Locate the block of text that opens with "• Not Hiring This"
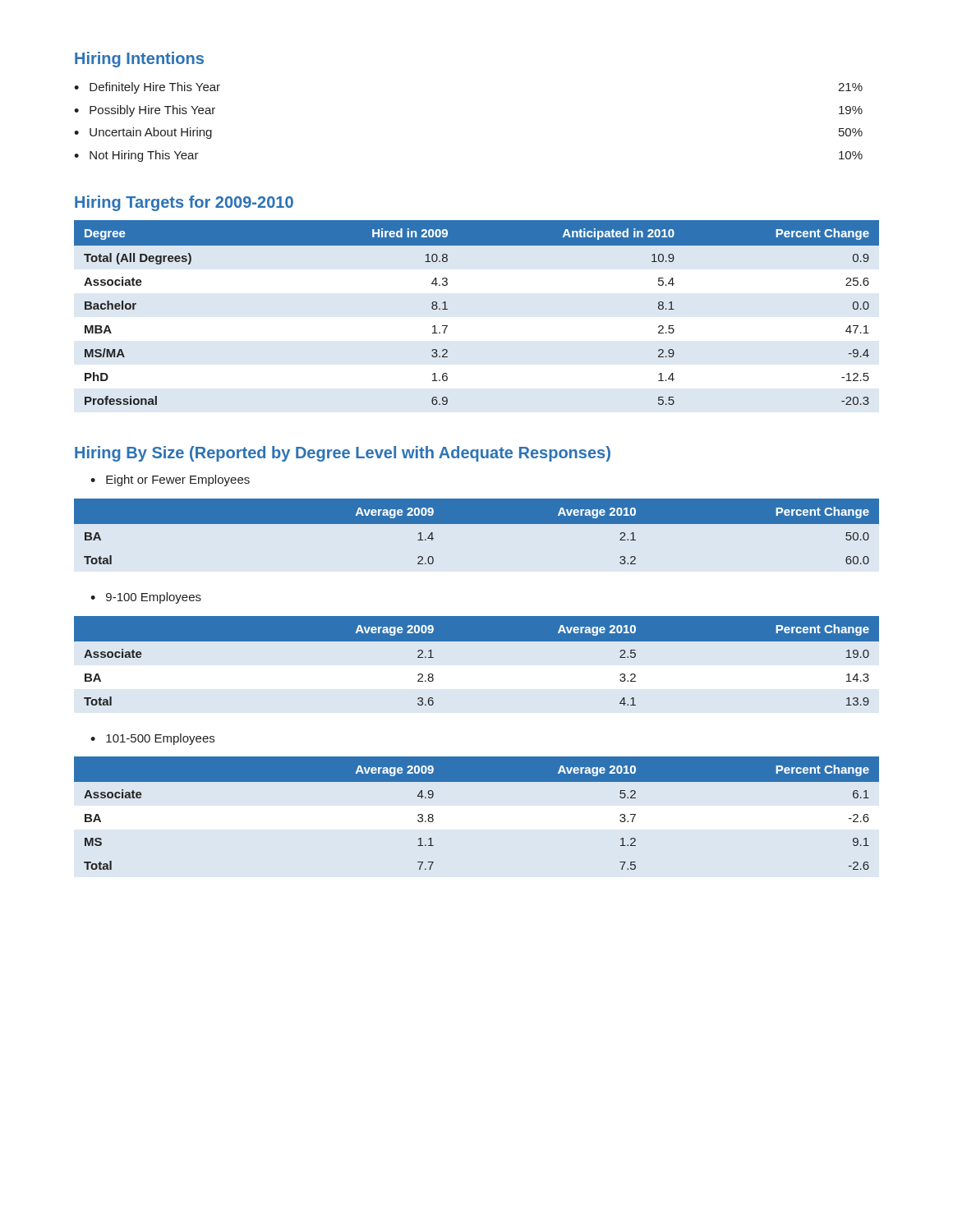This screenshot has width=953, height=1232. (132, 156)
